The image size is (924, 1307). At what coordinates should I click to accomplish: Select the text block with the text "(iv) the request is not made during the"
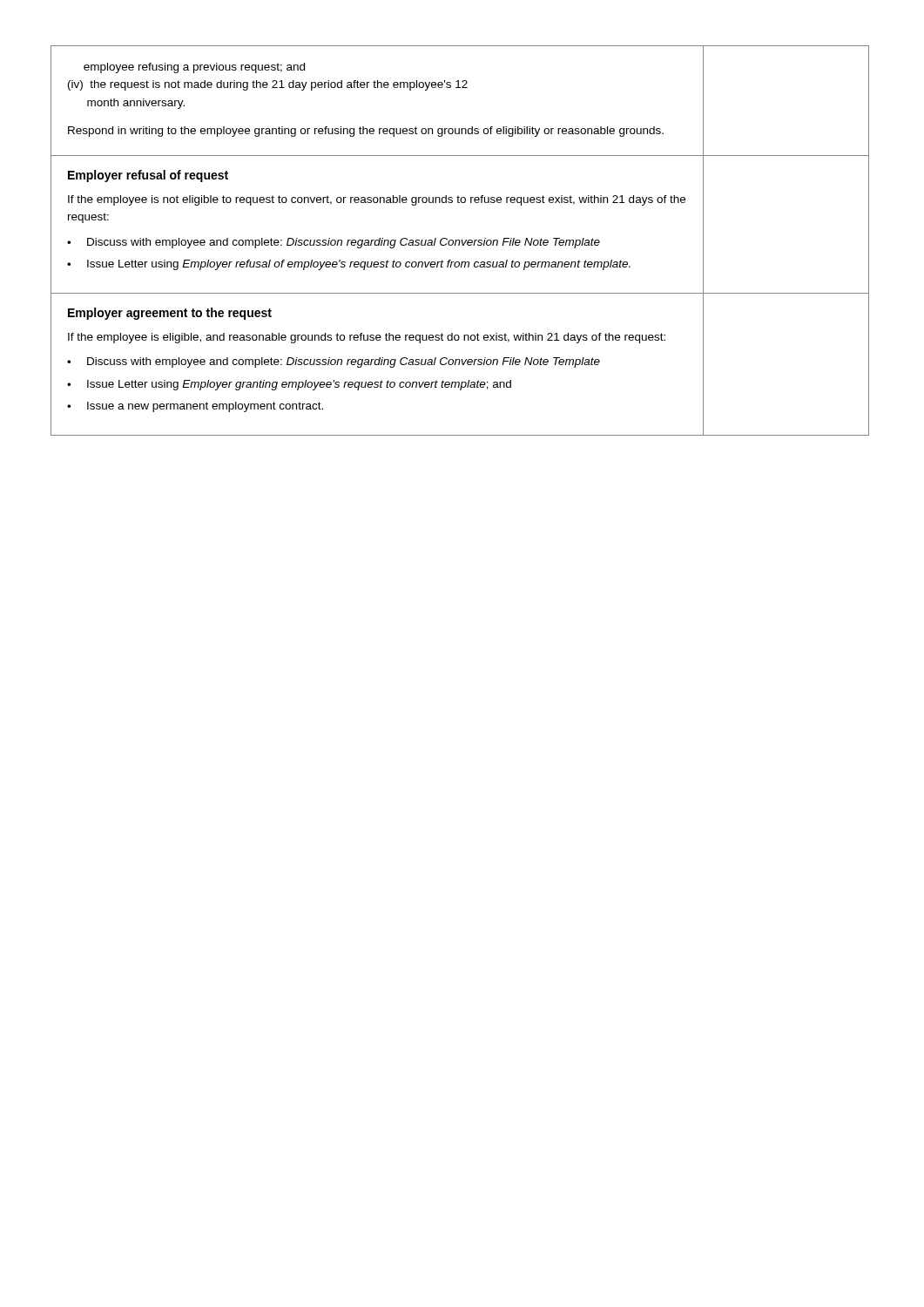(268, 93)
